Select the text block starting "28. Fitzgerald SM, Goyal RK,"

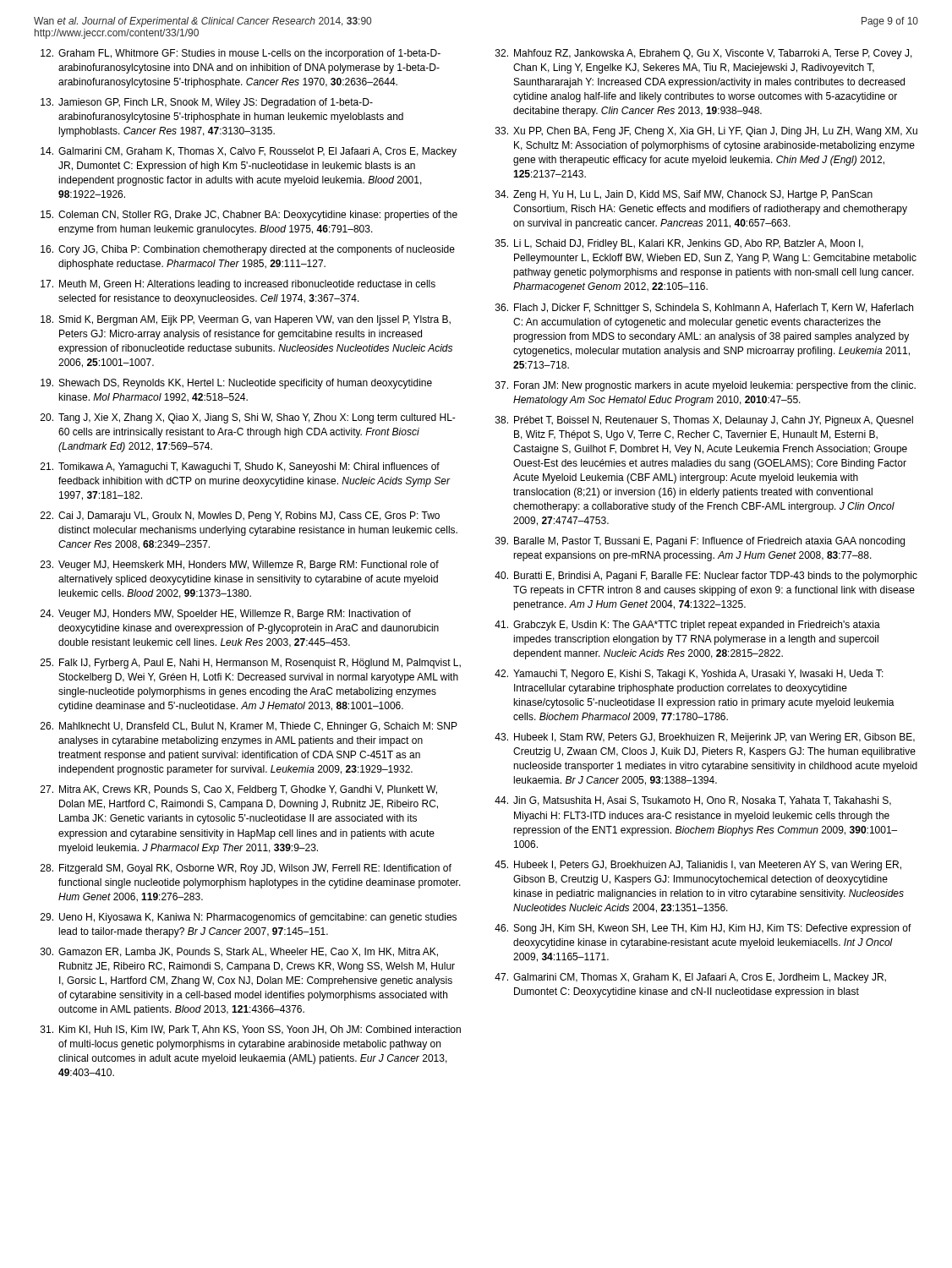(249, 883)
